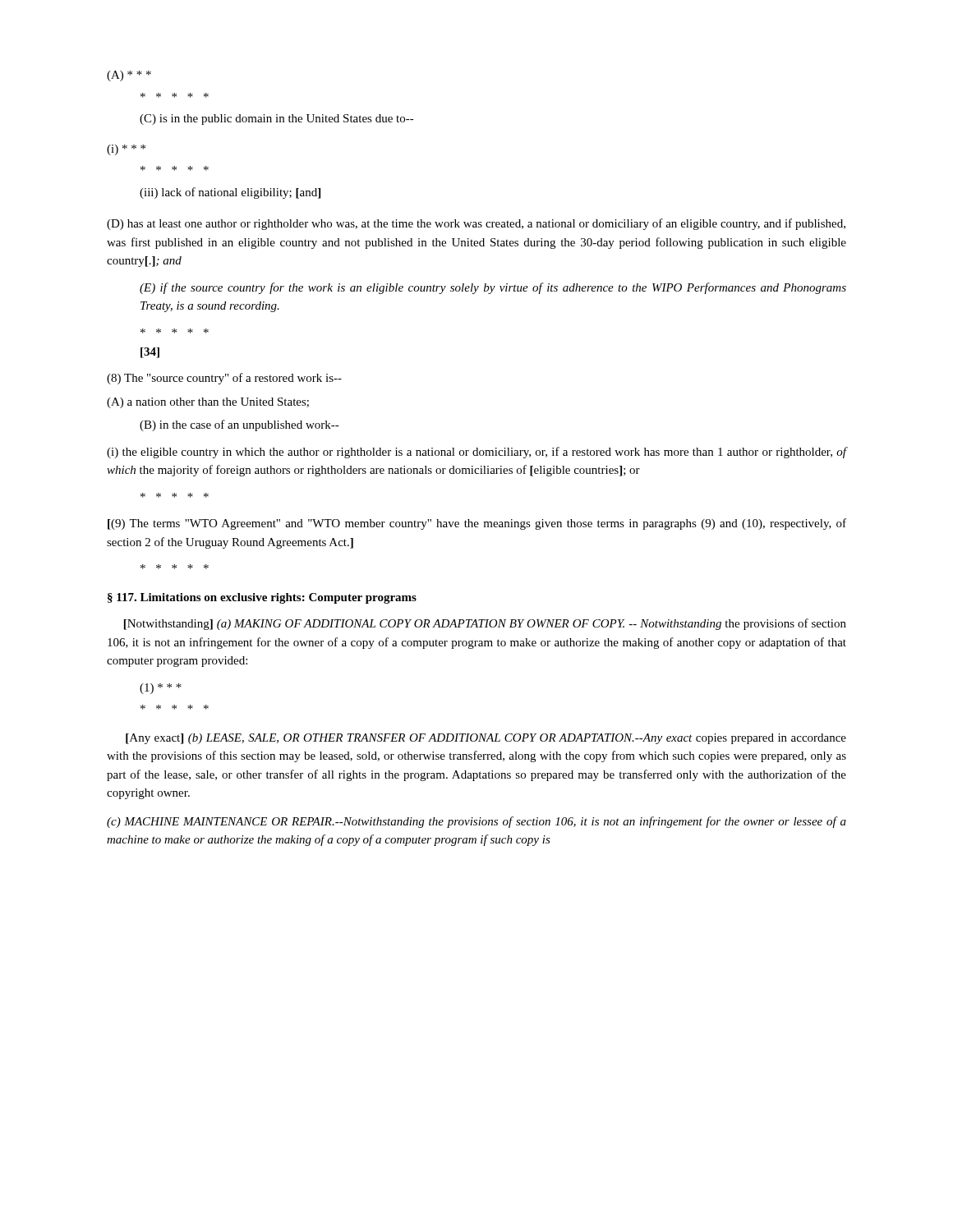Click where it says "(i) * * *"
953x1232 pixels.
point(127,148)
